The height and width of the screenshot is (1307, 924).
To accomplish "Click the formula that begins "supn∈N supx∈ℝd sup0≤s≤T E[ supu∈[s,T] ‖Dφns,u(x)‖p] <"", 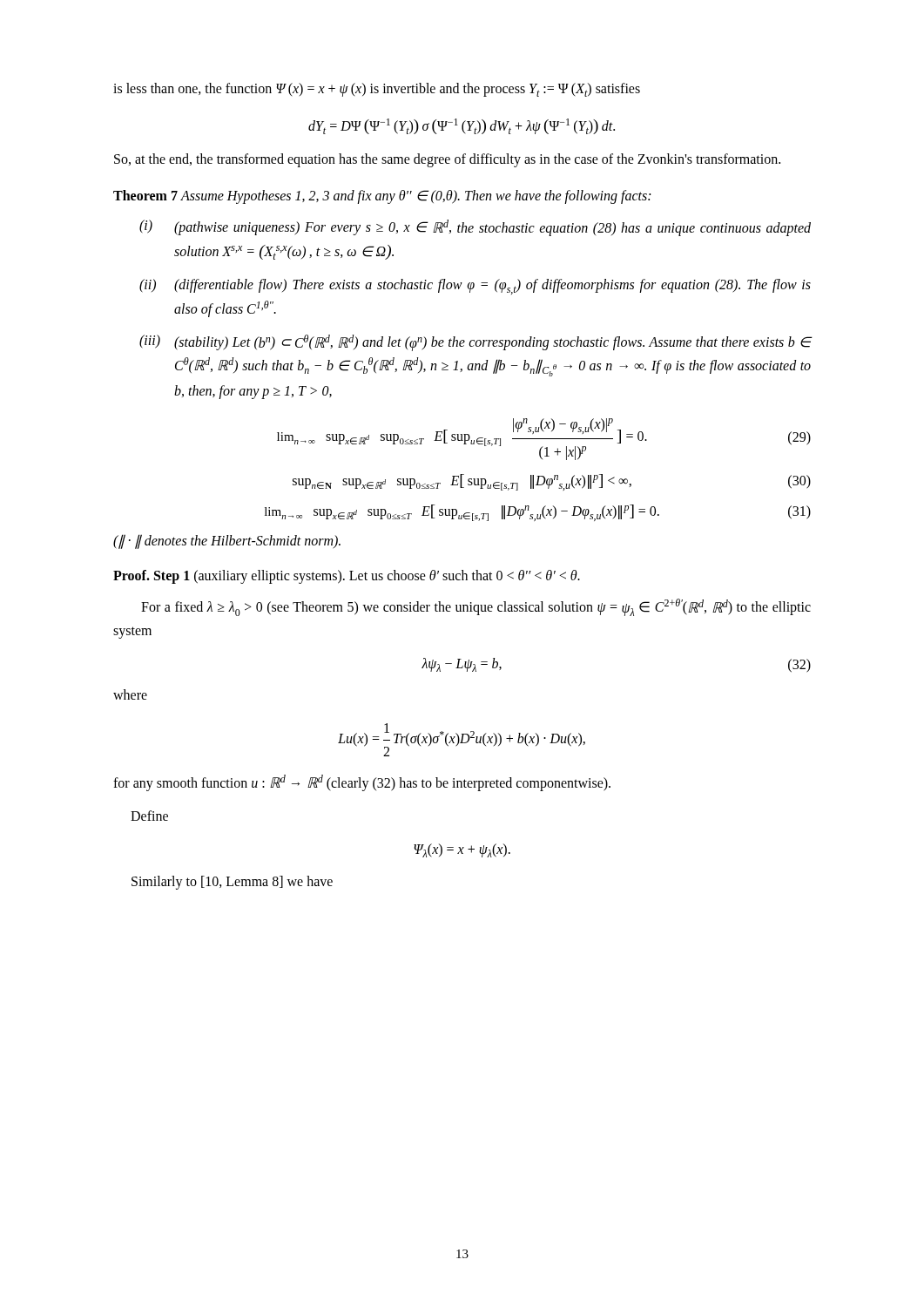I will [462, 481].
